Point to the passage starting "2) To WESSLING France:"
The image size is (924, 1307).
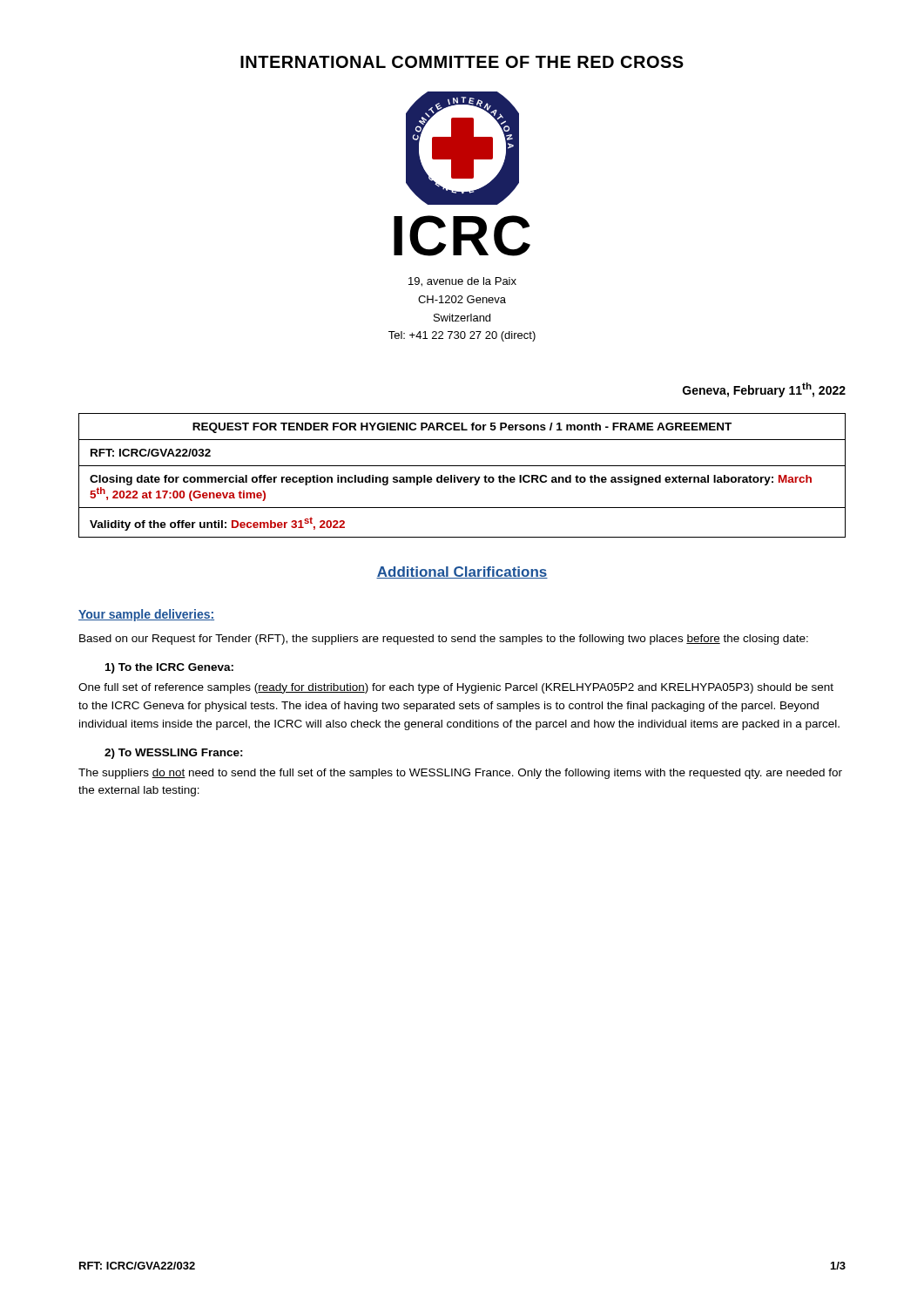174,752
